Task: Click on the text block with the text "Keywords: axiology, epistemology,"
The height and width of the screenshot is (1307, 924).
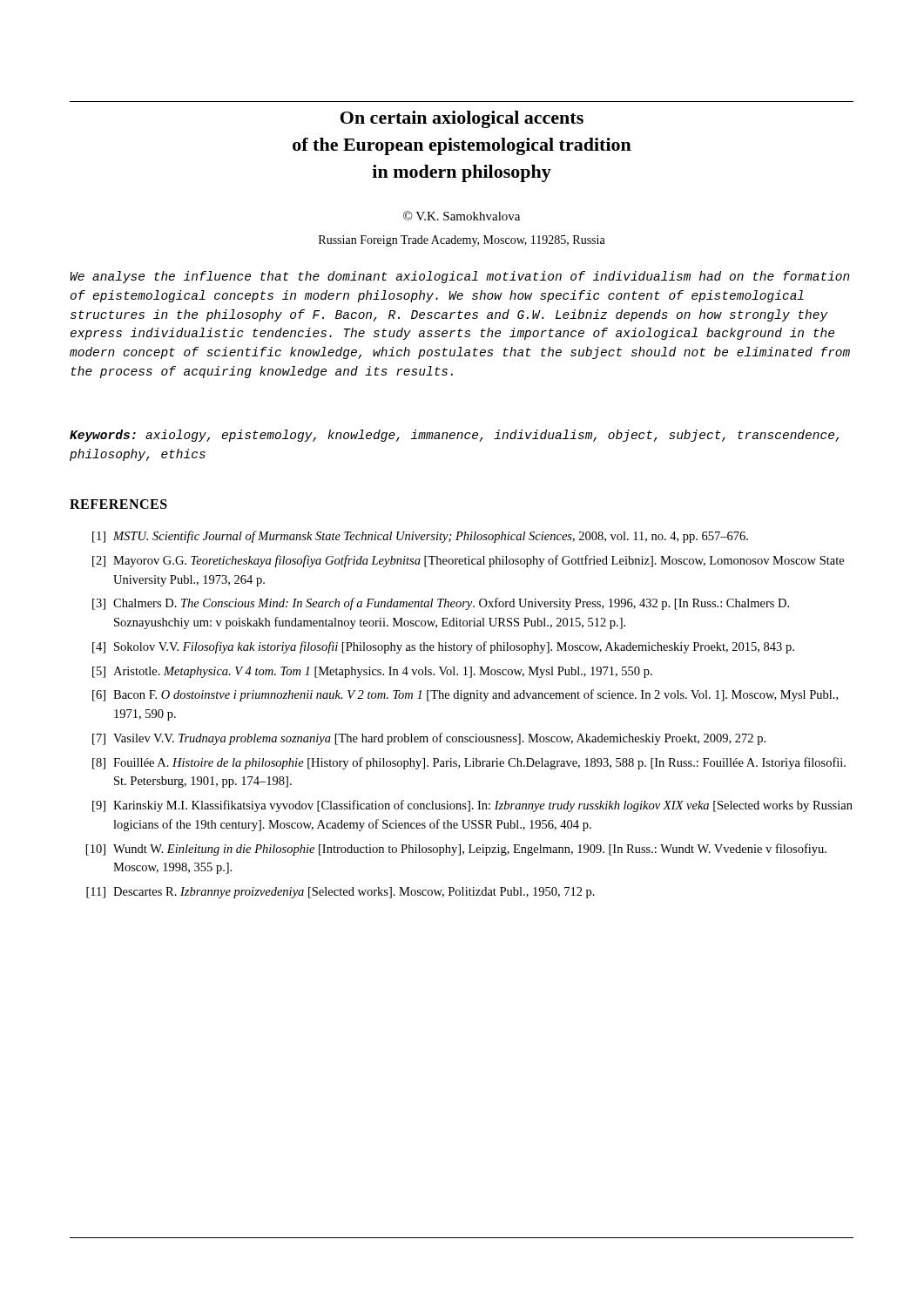Action: [x=456, y=445]
